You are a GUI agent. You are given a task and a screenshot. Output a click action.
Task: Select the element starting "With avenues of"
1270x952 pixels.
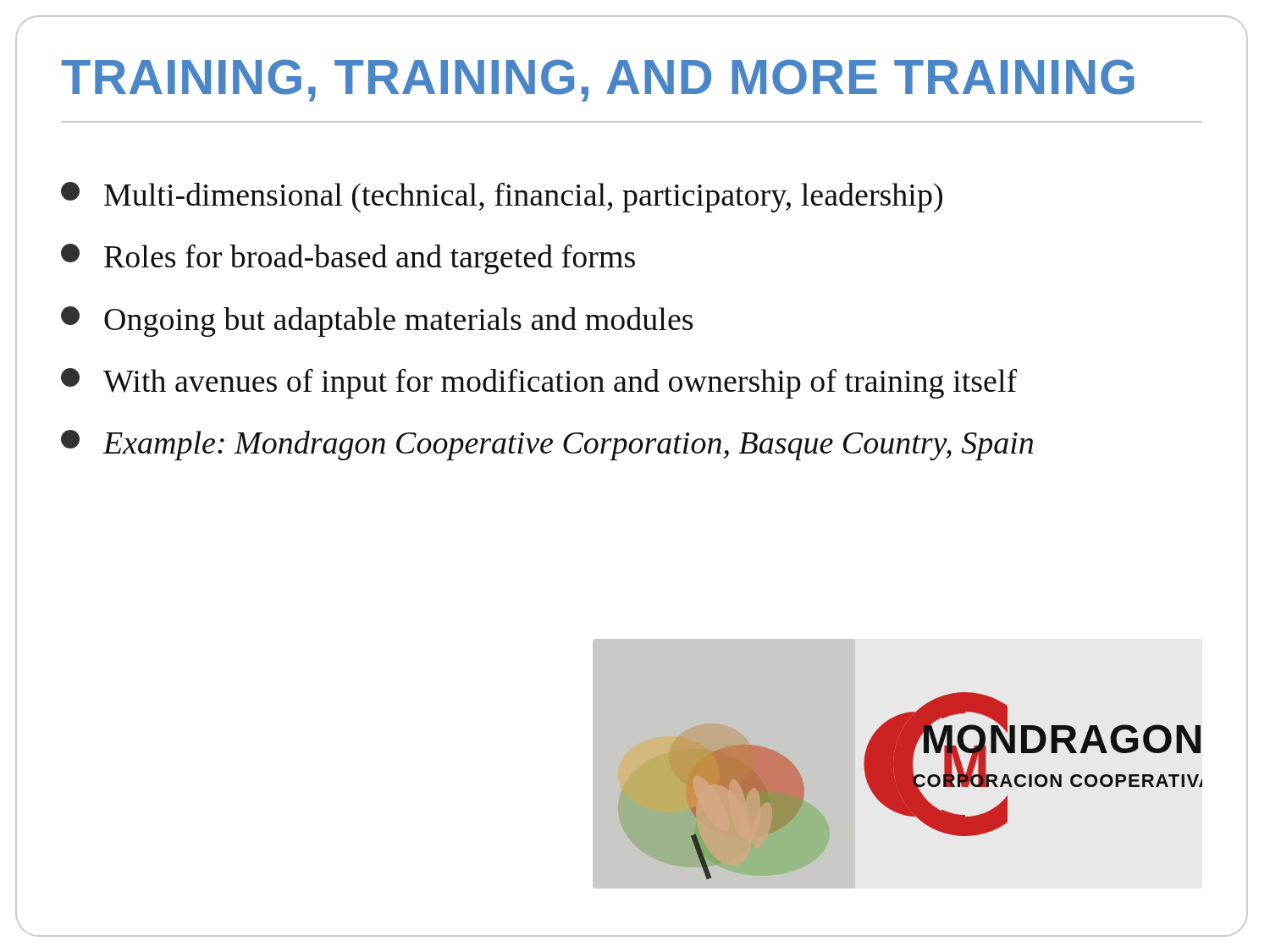[539, 381]
